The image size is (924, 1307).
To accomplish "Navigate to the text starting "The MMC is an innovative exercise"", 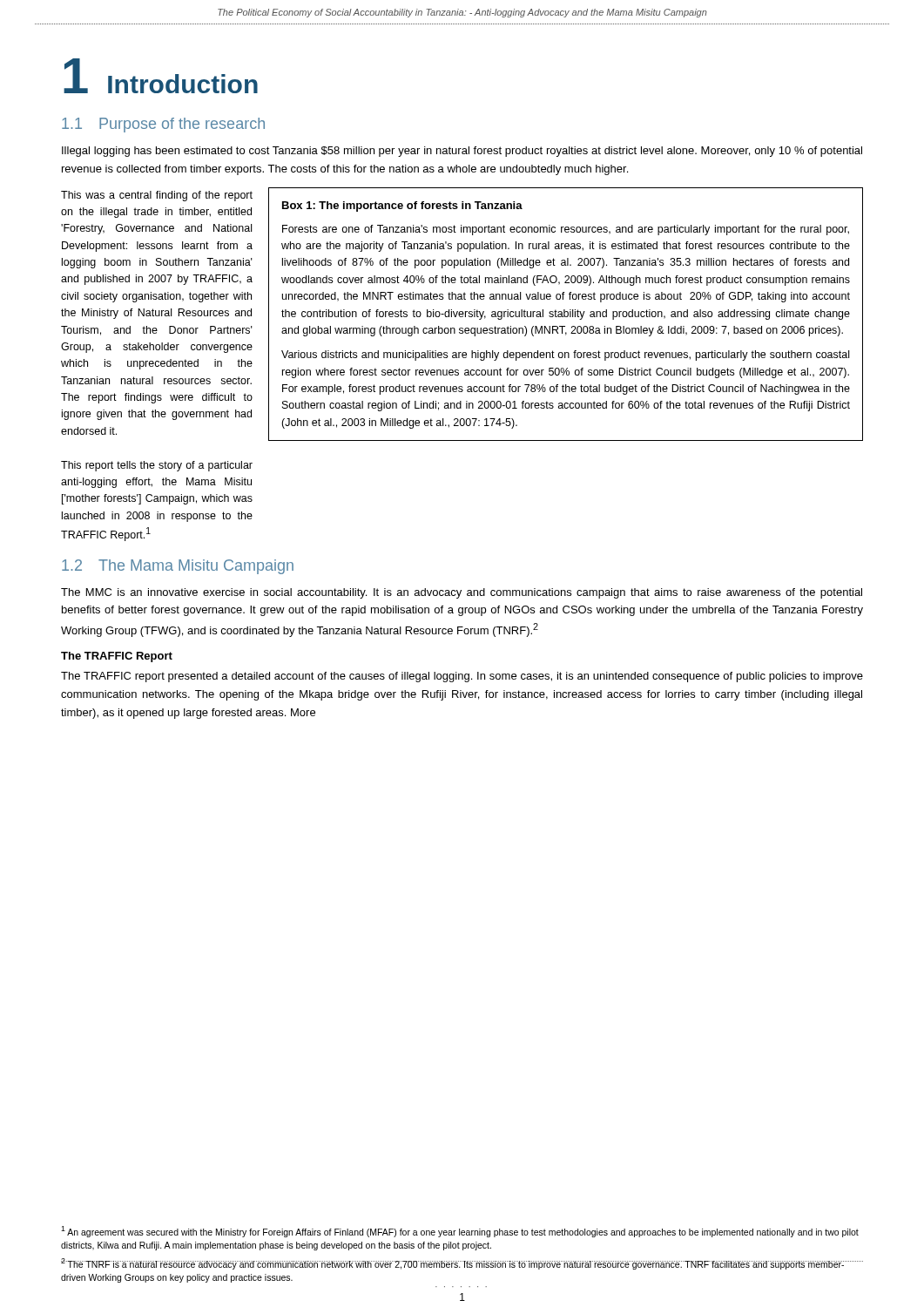I will tap(462, 611).
